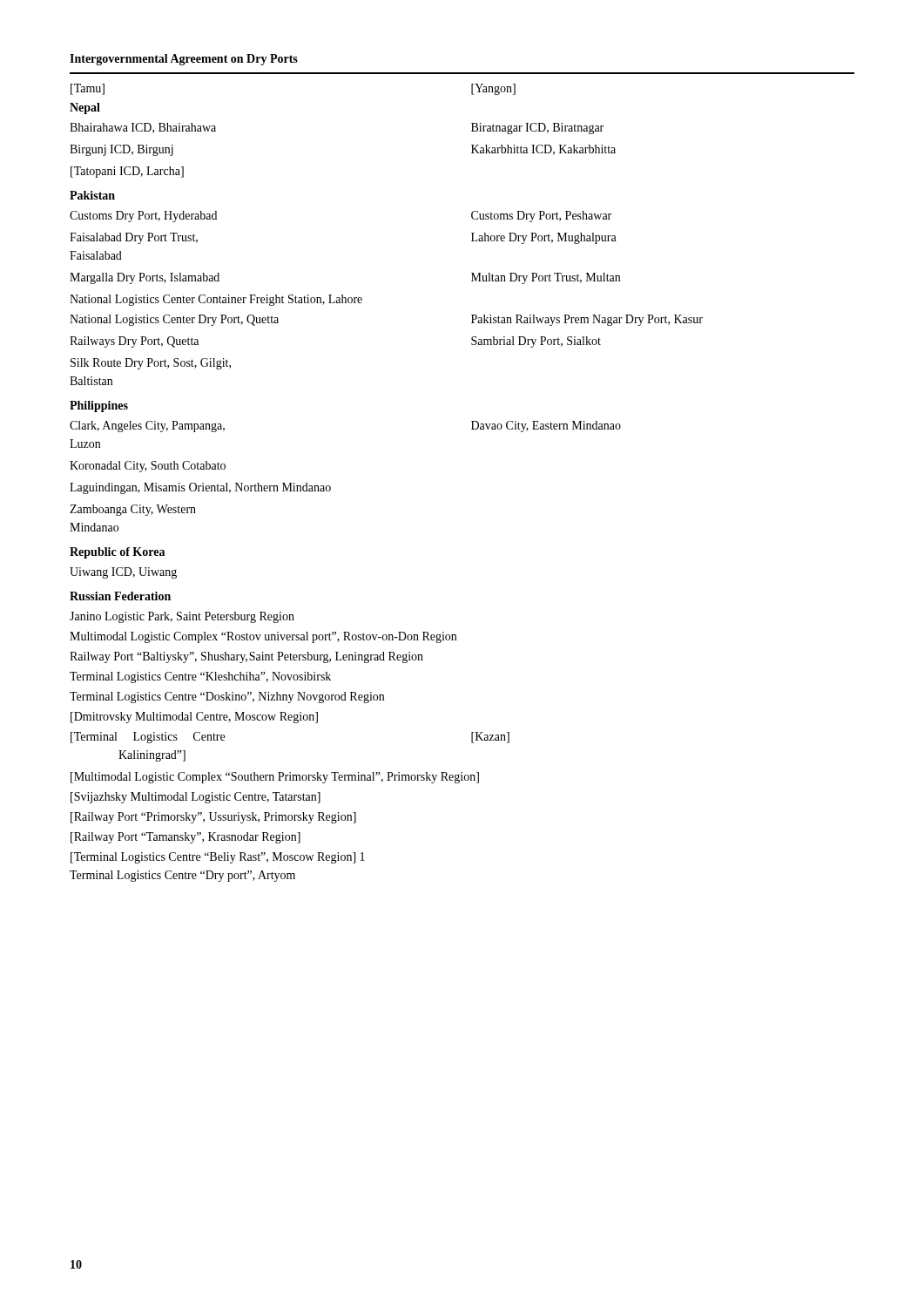Screen dimensions: 1307x924
Task: Locate the list item containing "Railways Dry Port, Quetta"
Action: click(134, 341)
